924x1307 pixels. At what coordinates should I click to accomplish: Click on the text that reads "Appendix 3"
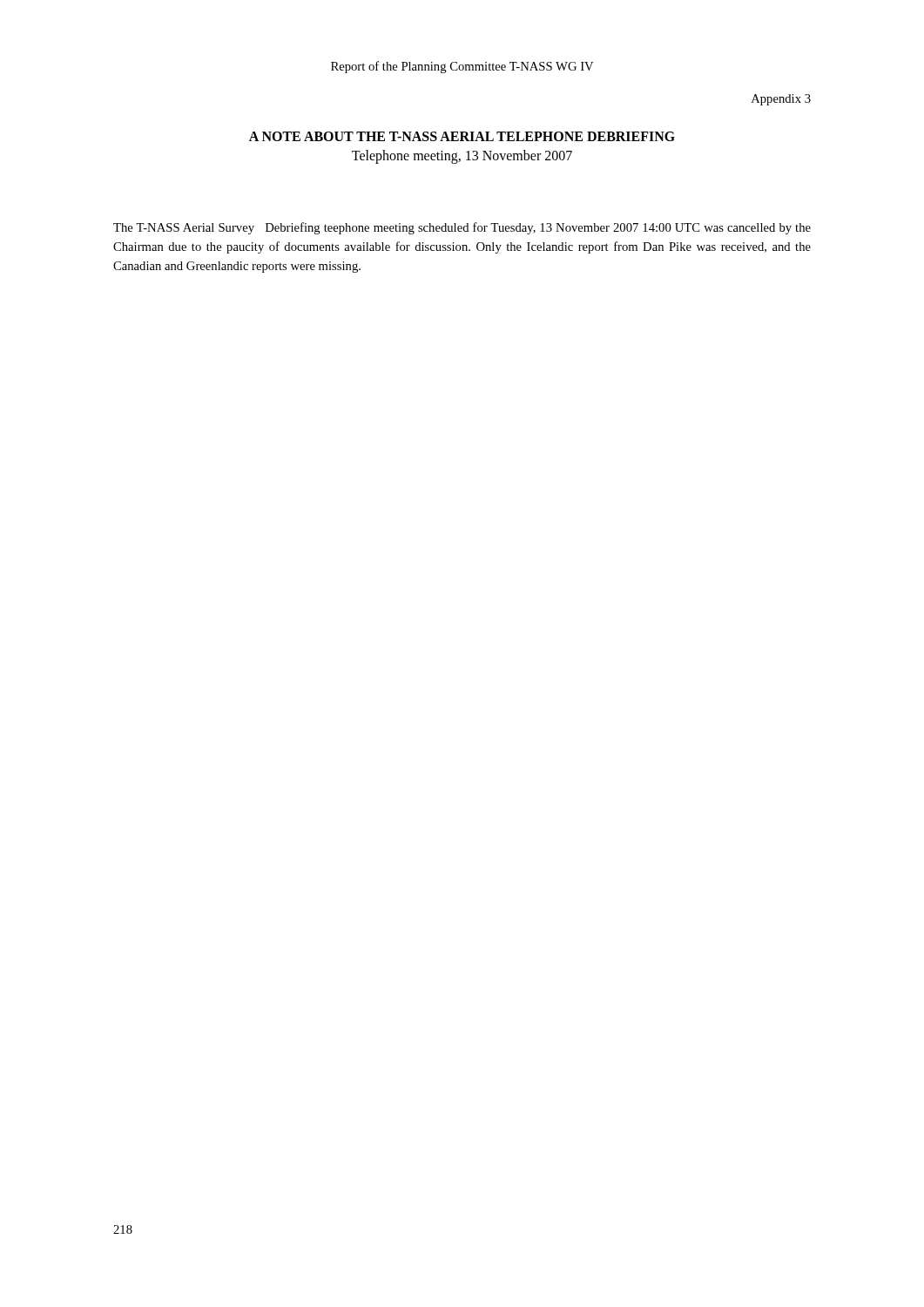point(781,98)
